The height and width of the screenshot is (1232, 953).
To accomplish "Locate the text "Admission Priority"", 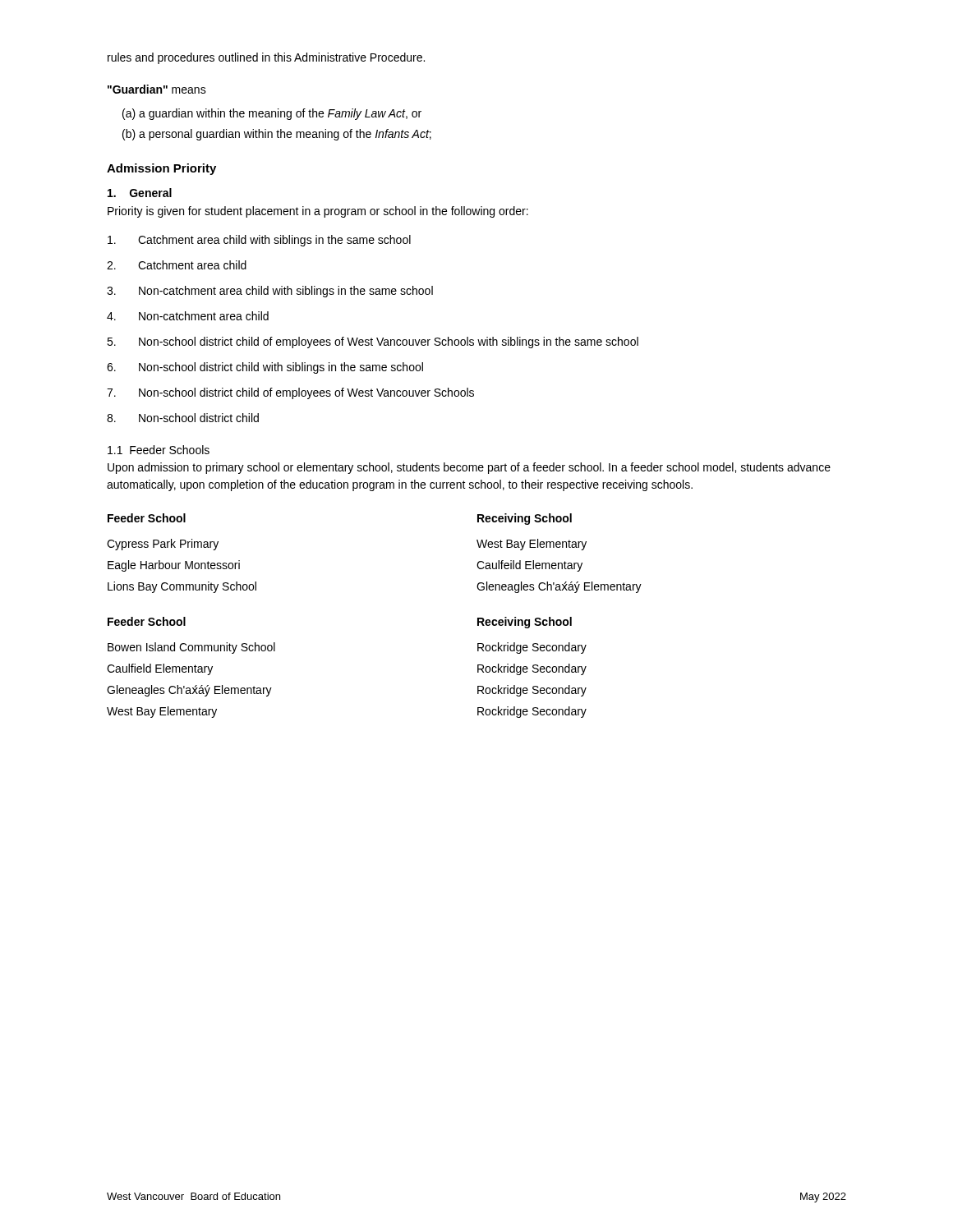I will click(162, 168).
